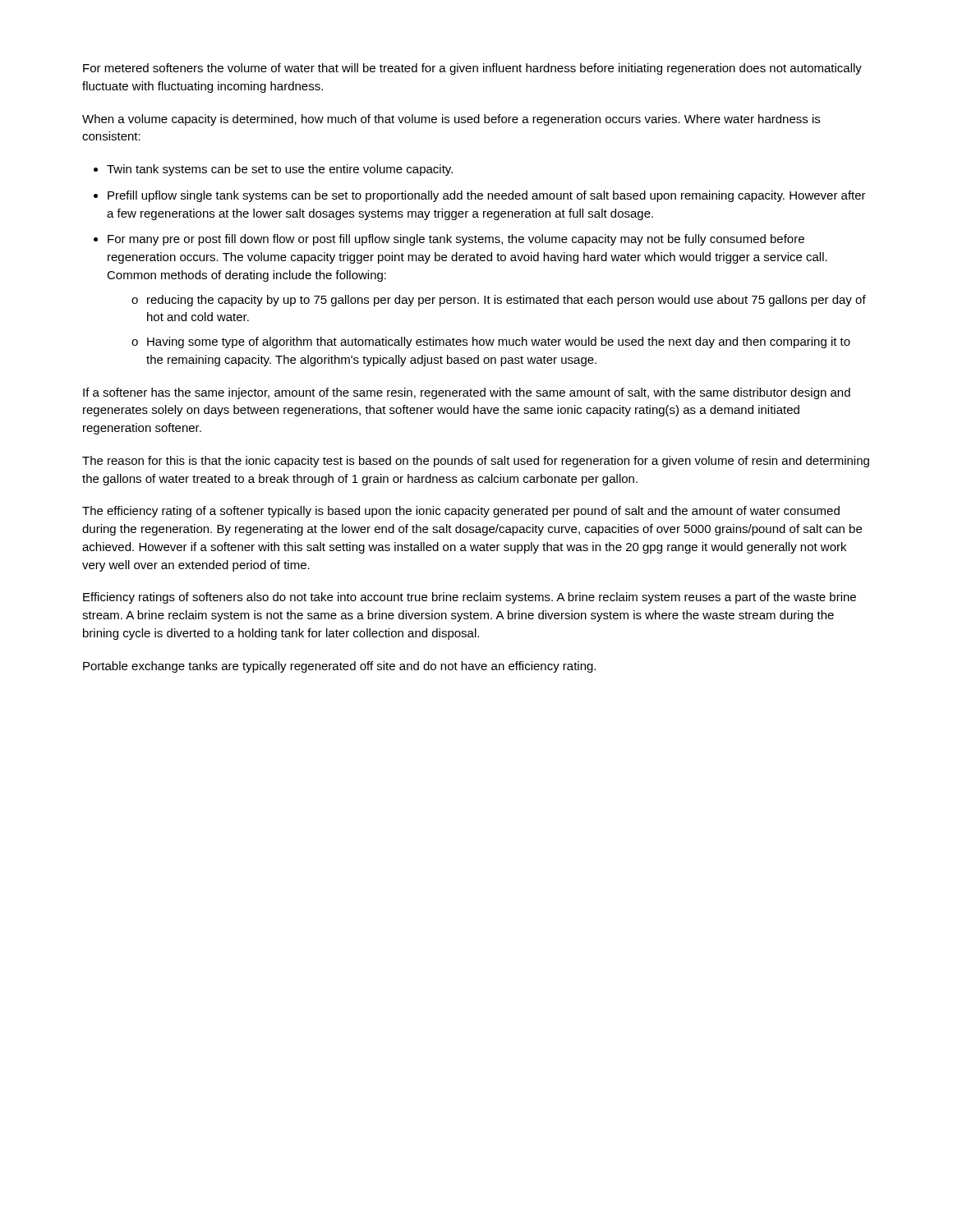
Task: Locate the block starting "For many pre or post fill down"
Action: coord(489,300)
